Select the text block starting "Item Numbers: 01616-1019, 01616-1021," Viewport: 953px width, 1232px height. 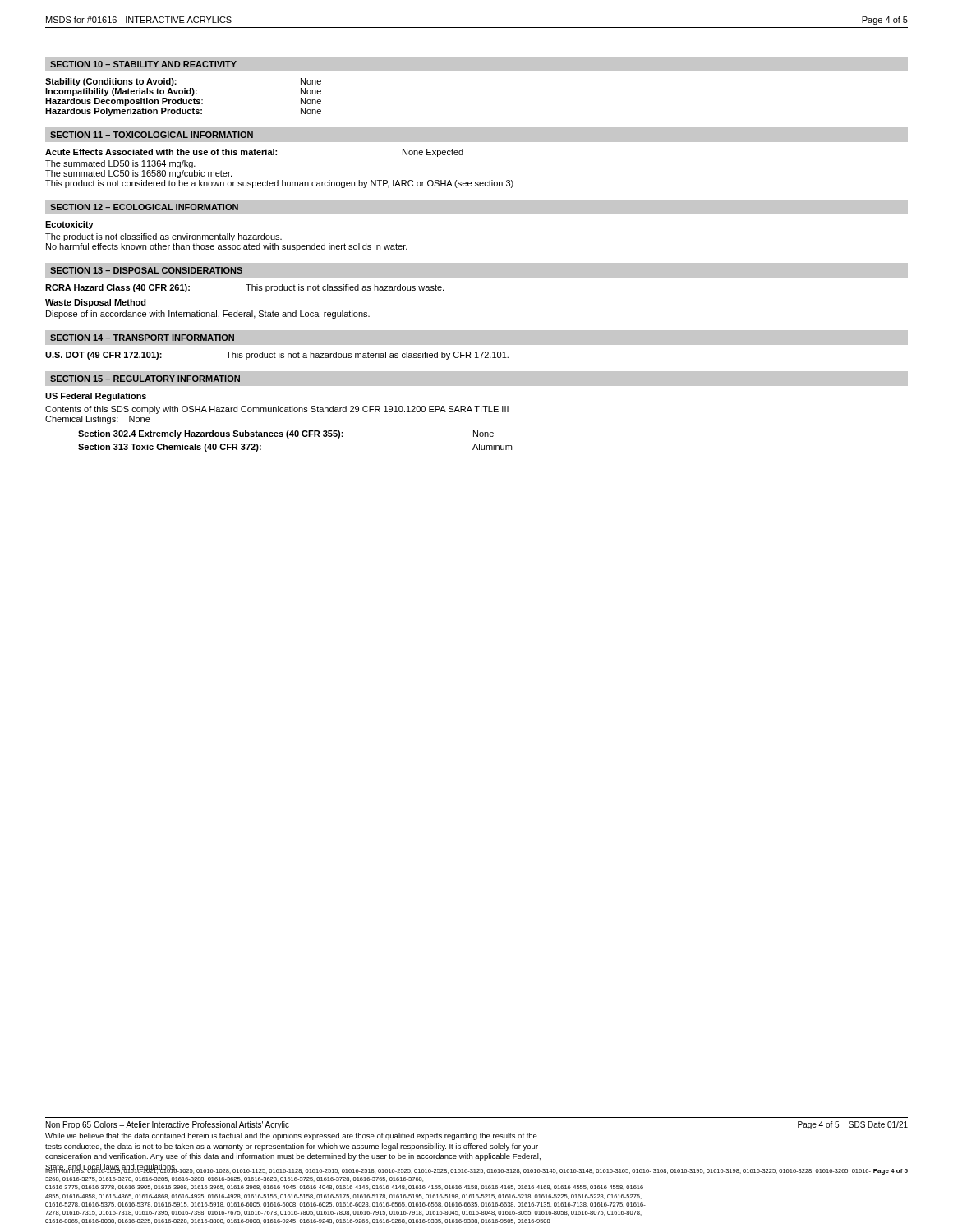[476, 1196]
